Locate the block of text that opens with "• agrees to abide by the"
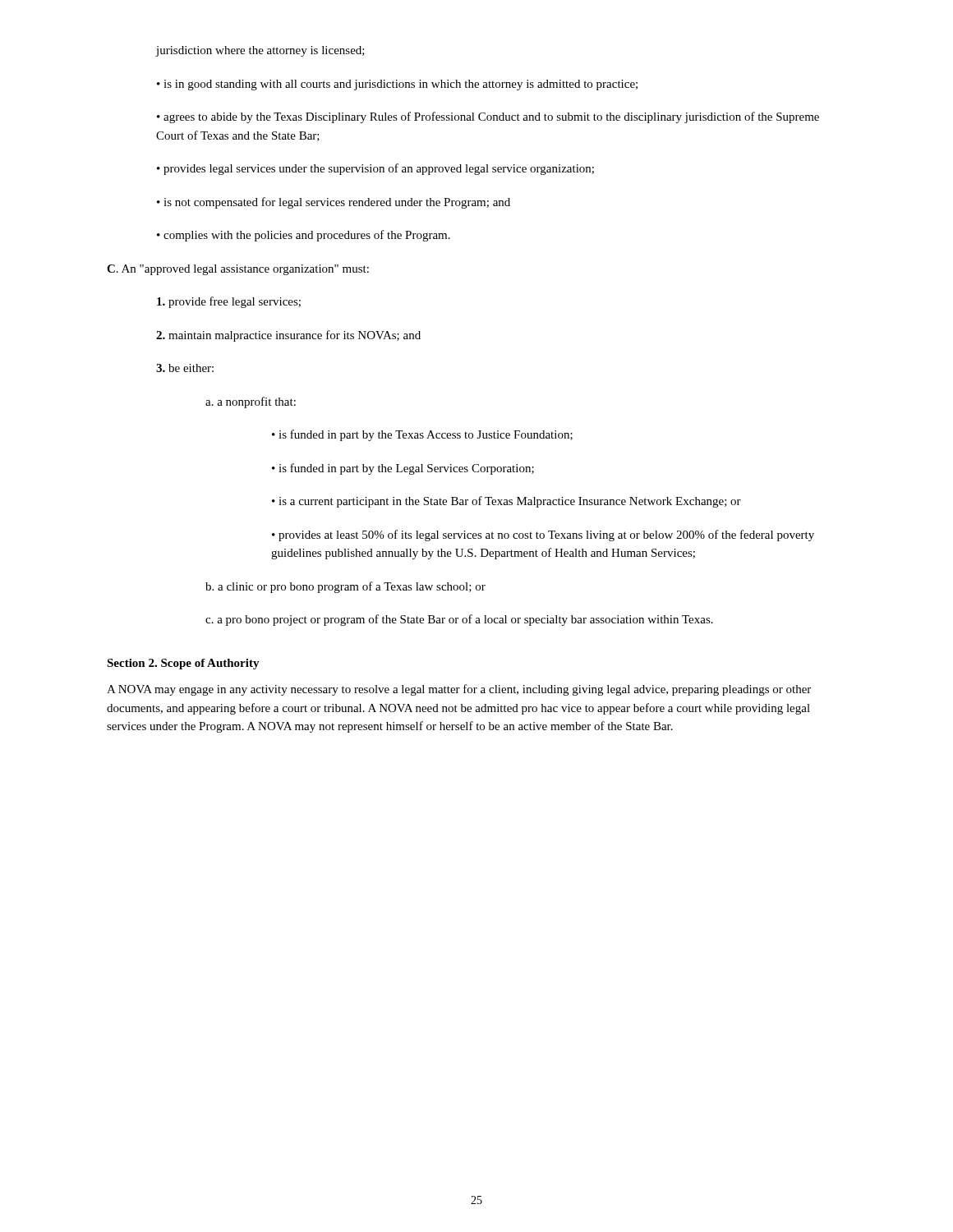The image size is (953, 1232). (488, 126)
